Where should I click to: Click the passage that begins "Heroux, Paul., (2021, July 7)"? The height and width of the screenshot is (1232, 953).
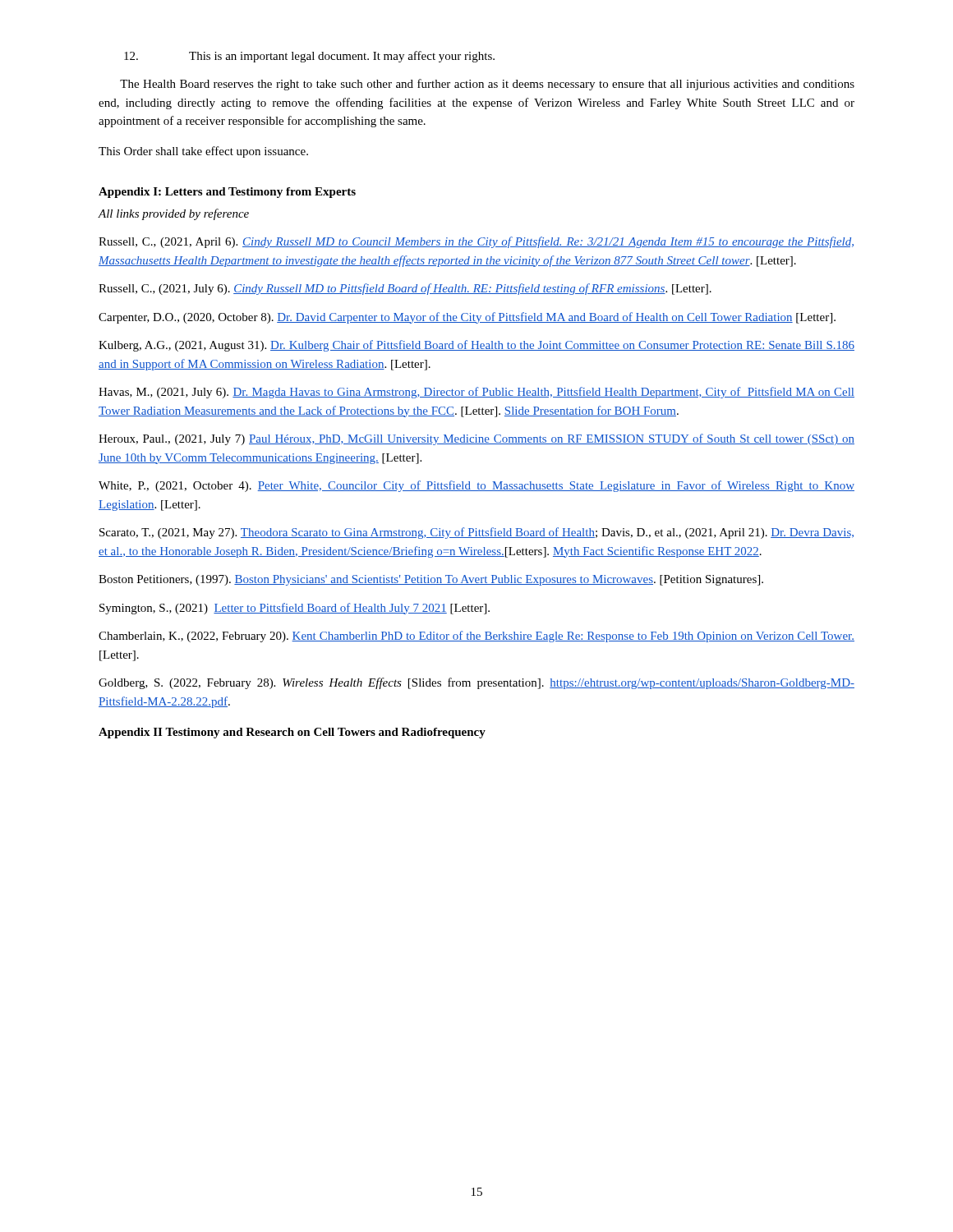(x=476, y=448)
